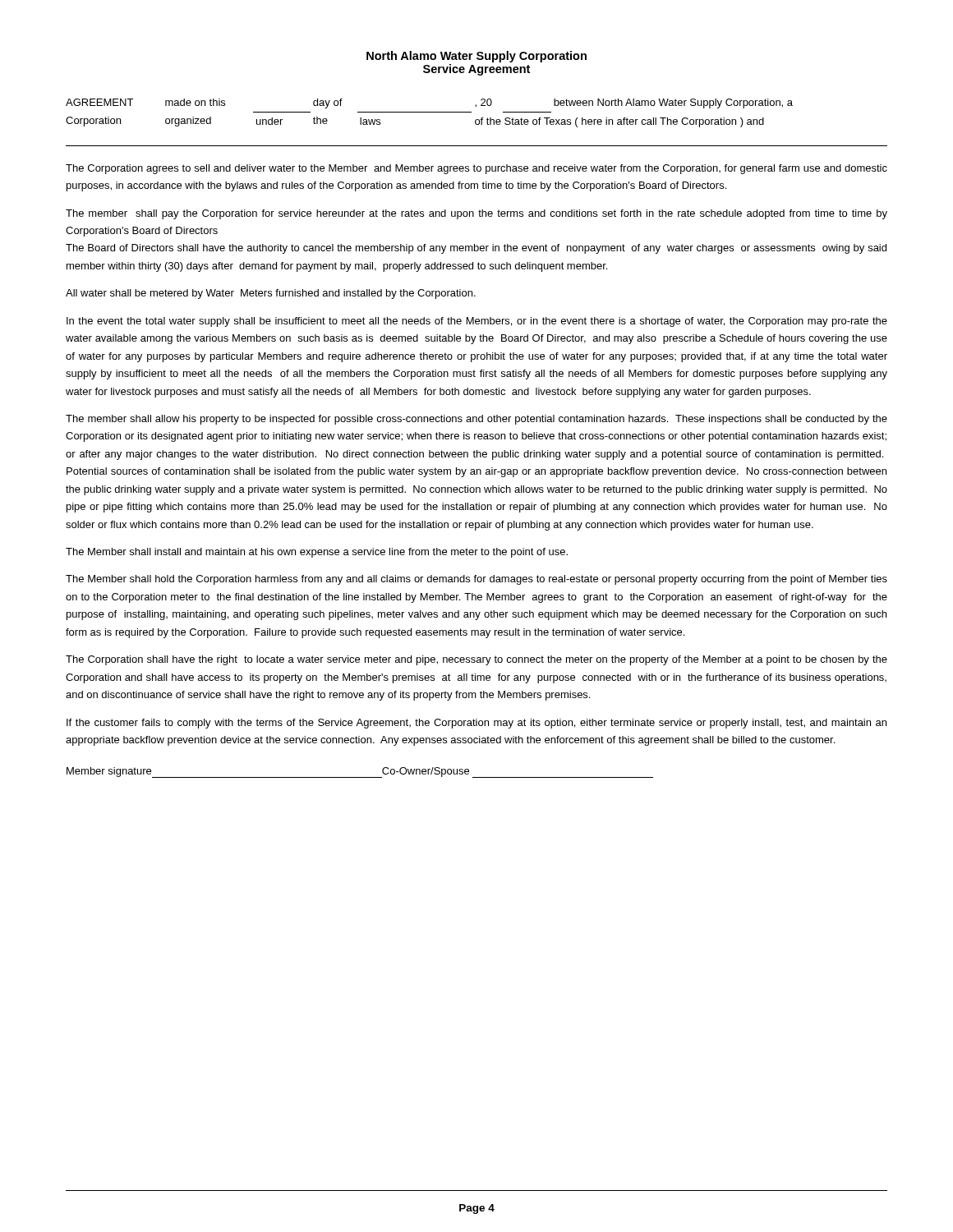Click on the text block containing "The Member shall install and maintain at his"

coord(317,552)
